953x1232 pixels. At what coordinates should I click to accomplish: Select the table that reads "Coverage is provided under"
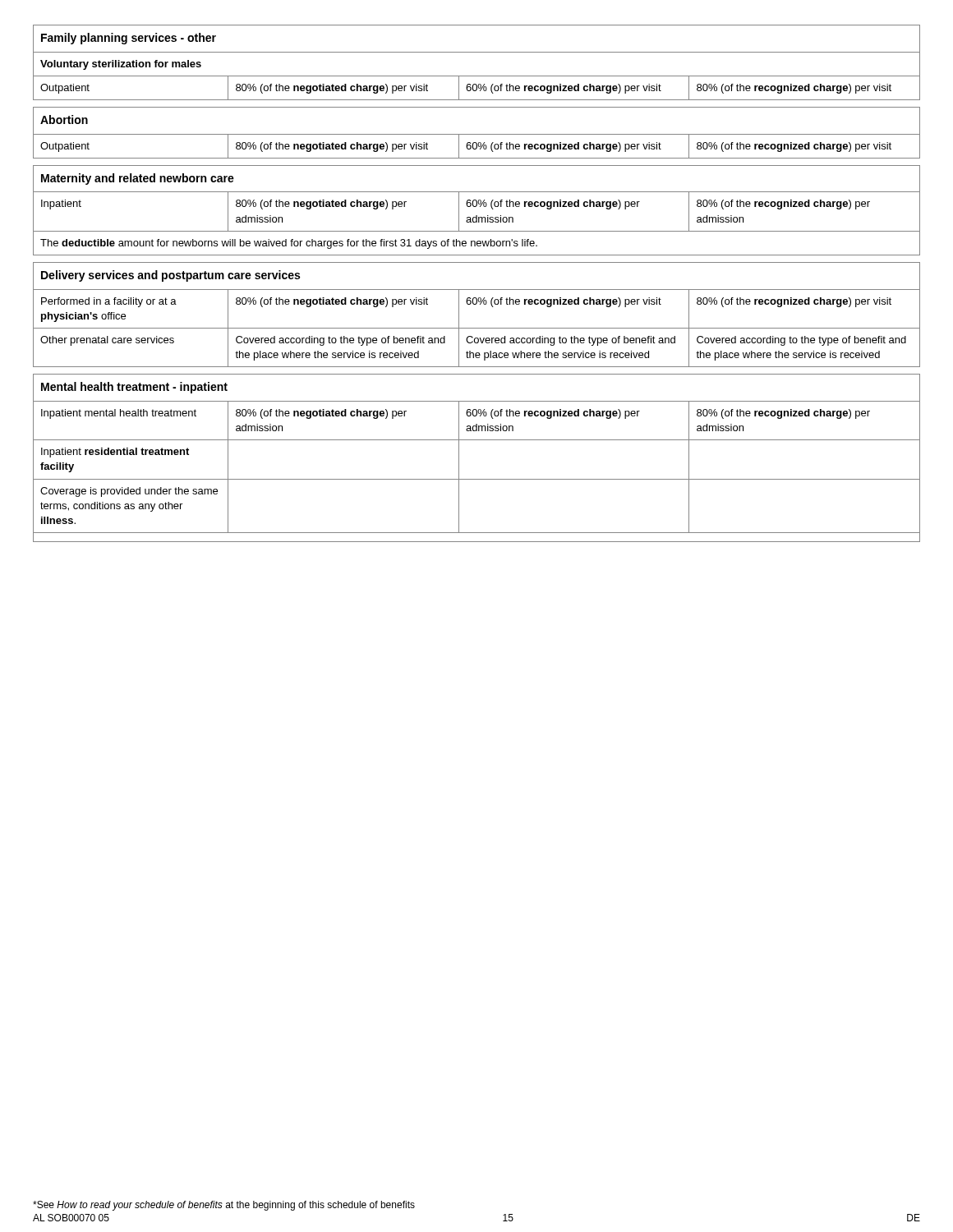476,283
